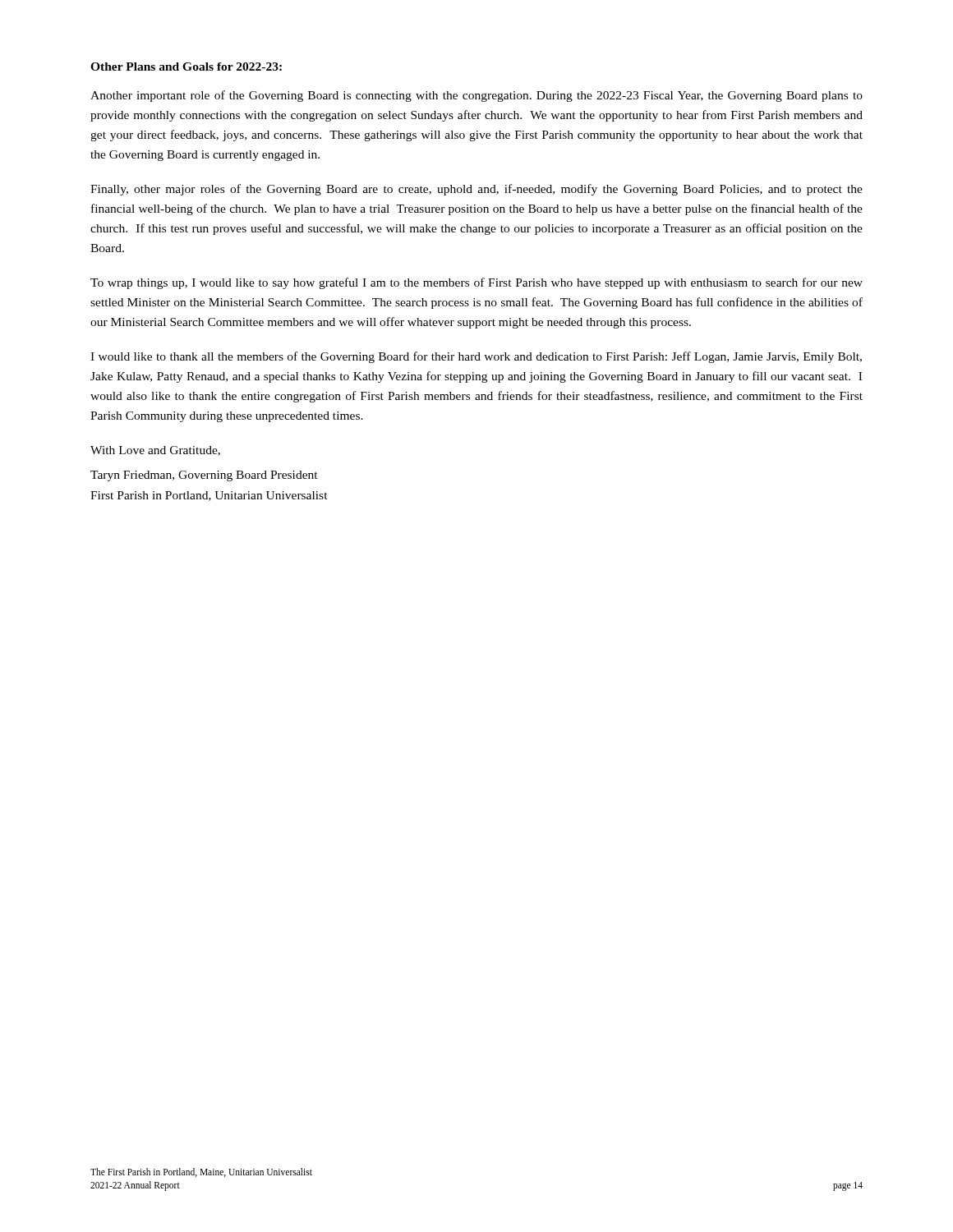Select the text starting "With Love and Gratitude,"

(x=156, y=450)
